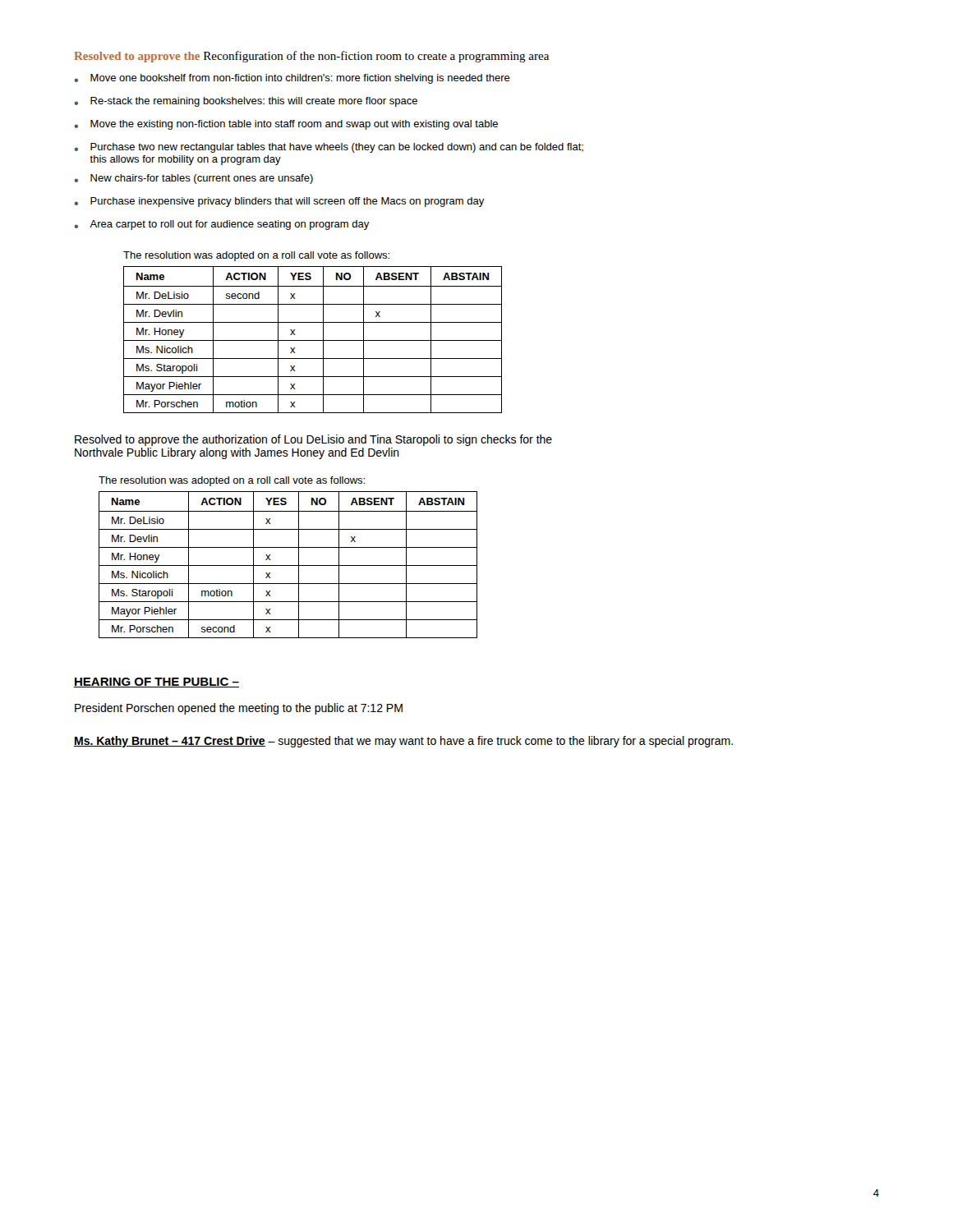953x1232 pixels.
Task: Find the passage starting "• Move the existing non-fiction table into staff"
Action: [476, 126]
